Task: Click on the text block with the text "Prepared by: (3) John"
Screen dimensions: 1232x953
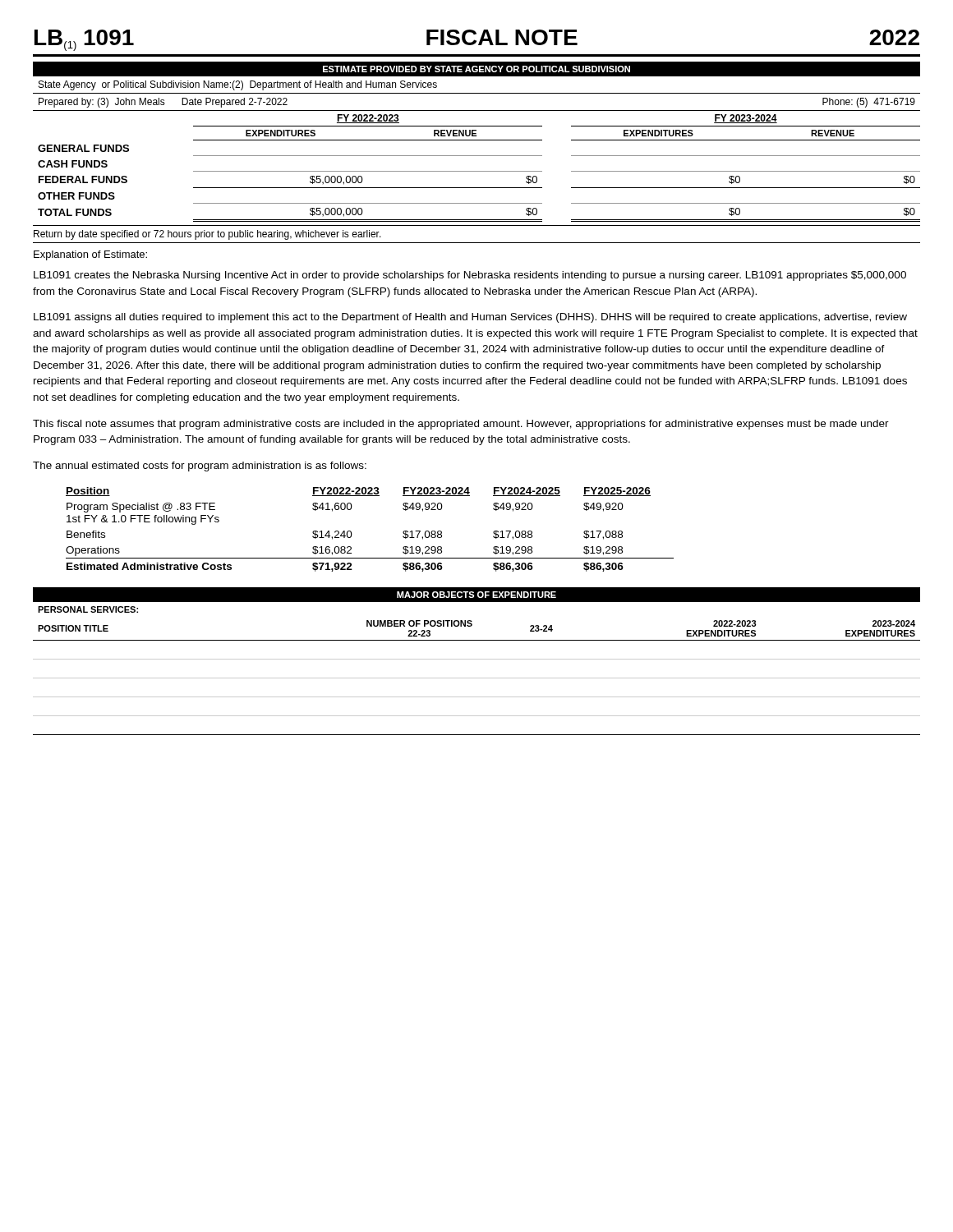Action: tap(163, 102)
